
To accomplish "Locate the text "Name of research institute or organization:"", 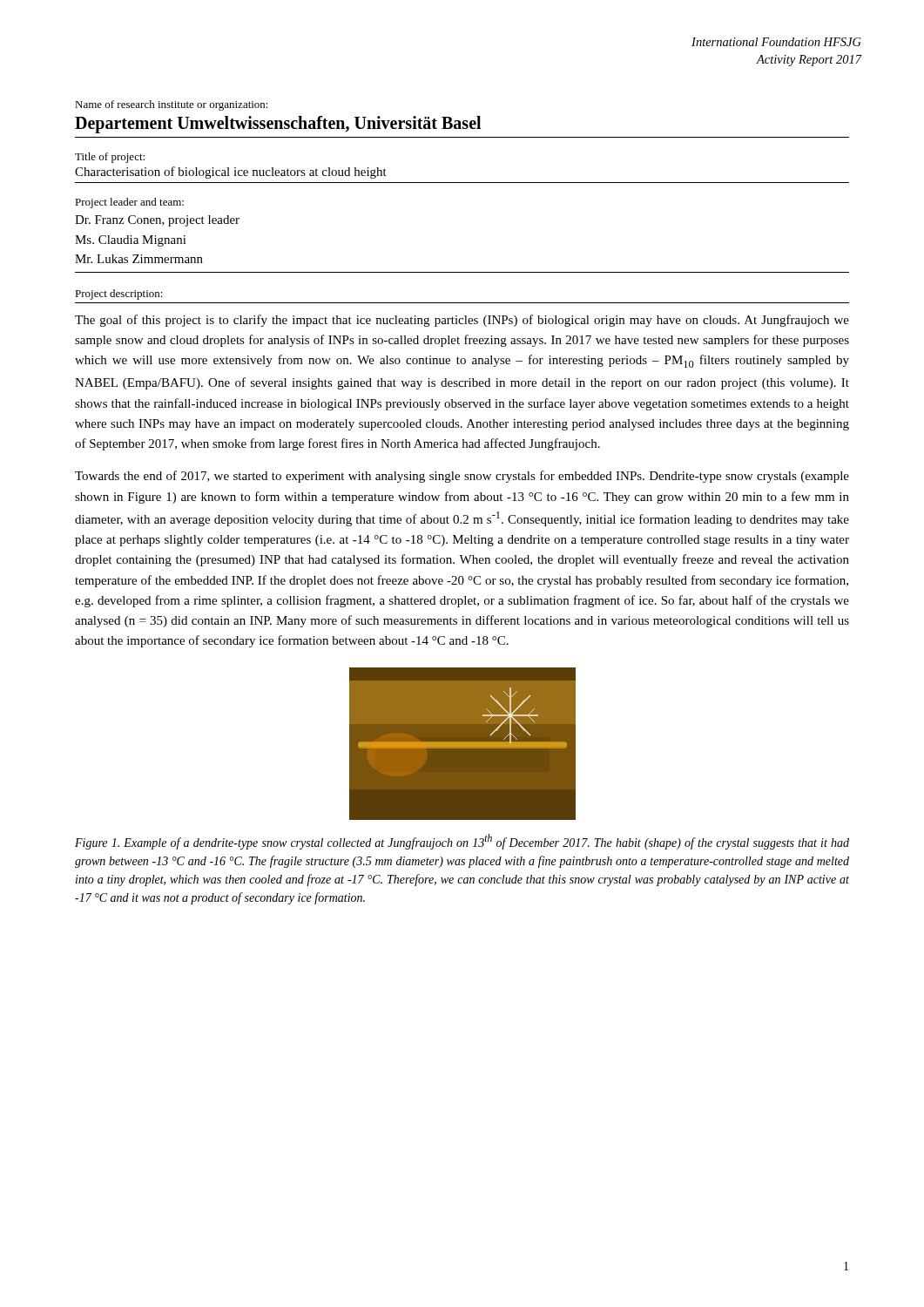I will [172, 104].
